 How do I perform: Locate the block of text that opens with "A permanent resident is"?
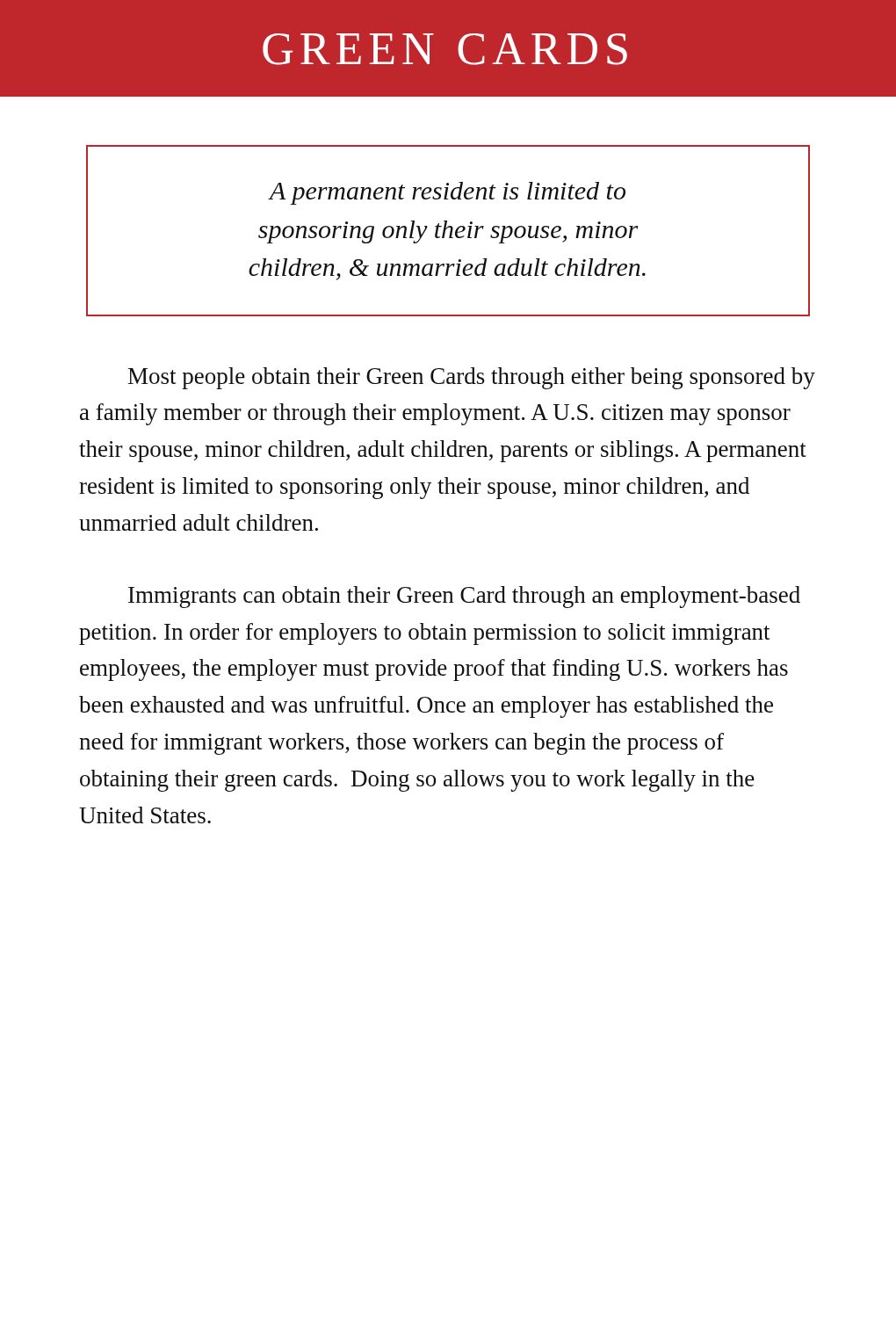pos(448,229)
